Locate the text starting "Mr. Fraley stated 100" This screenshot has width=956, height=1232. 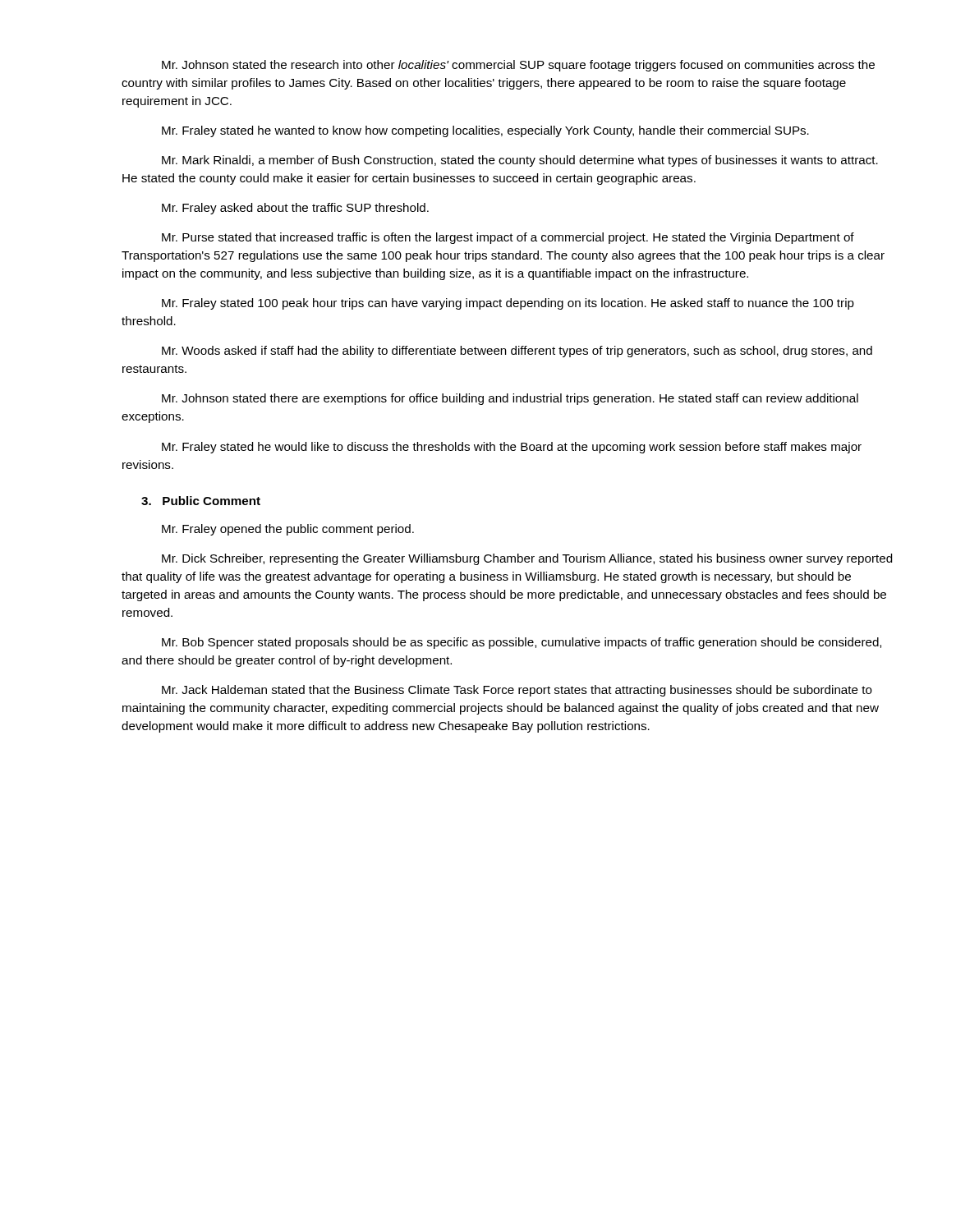tap(488, 312)
